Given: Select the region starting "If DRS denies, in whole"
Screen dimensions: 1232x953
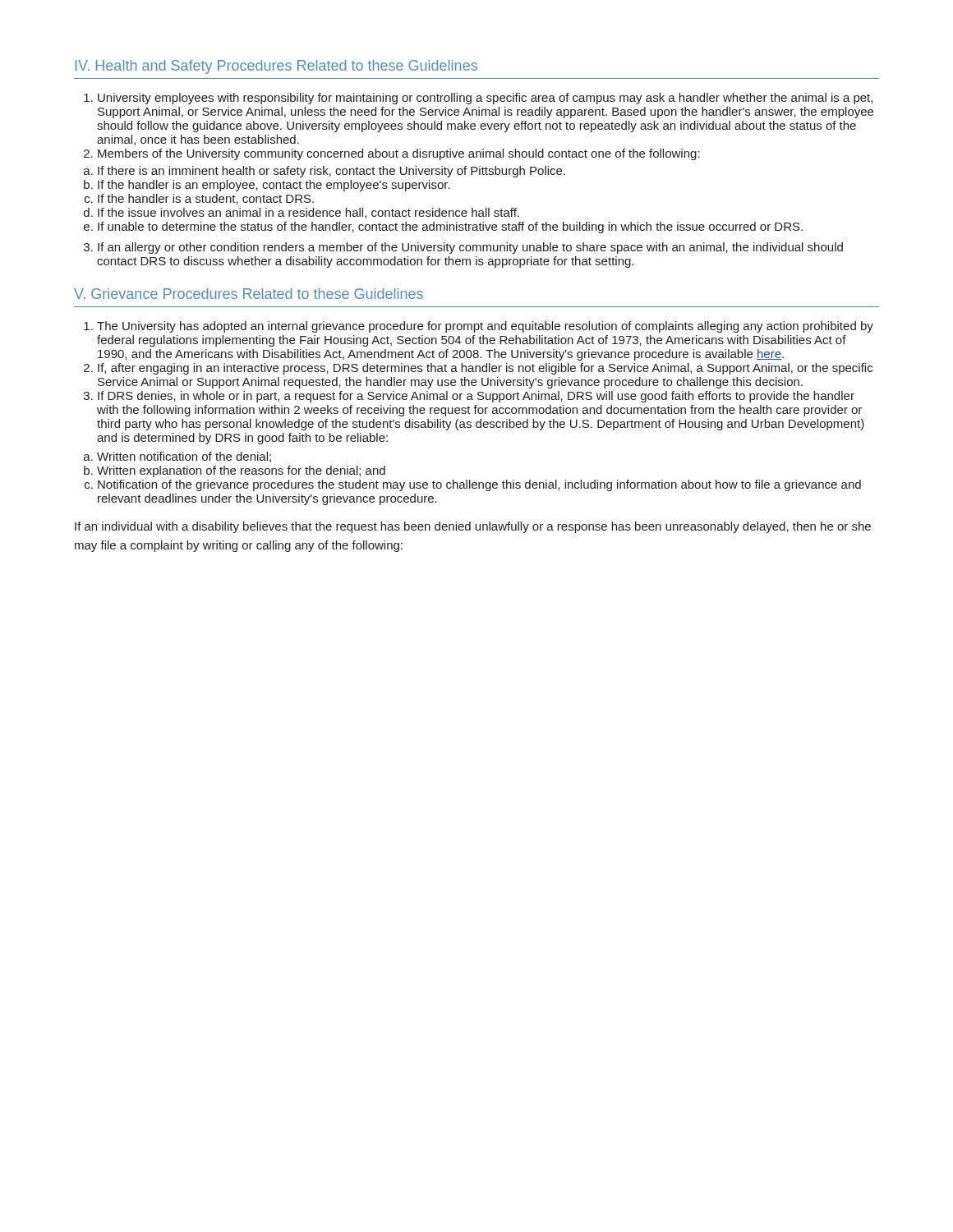Looking at the screenshot, I should 488,416.
